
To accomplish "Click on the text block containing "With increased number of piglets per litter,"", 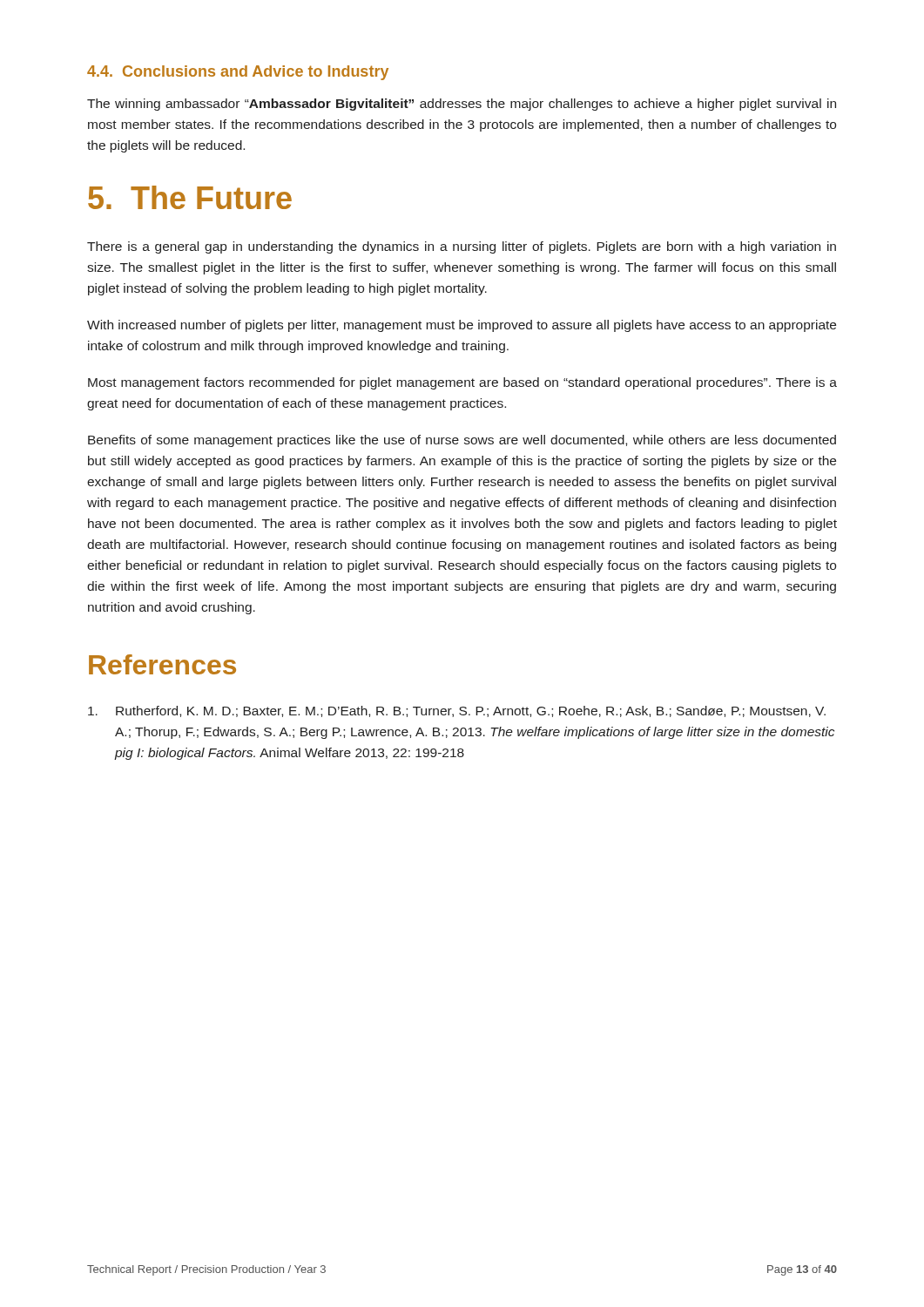I will (462, 335).
